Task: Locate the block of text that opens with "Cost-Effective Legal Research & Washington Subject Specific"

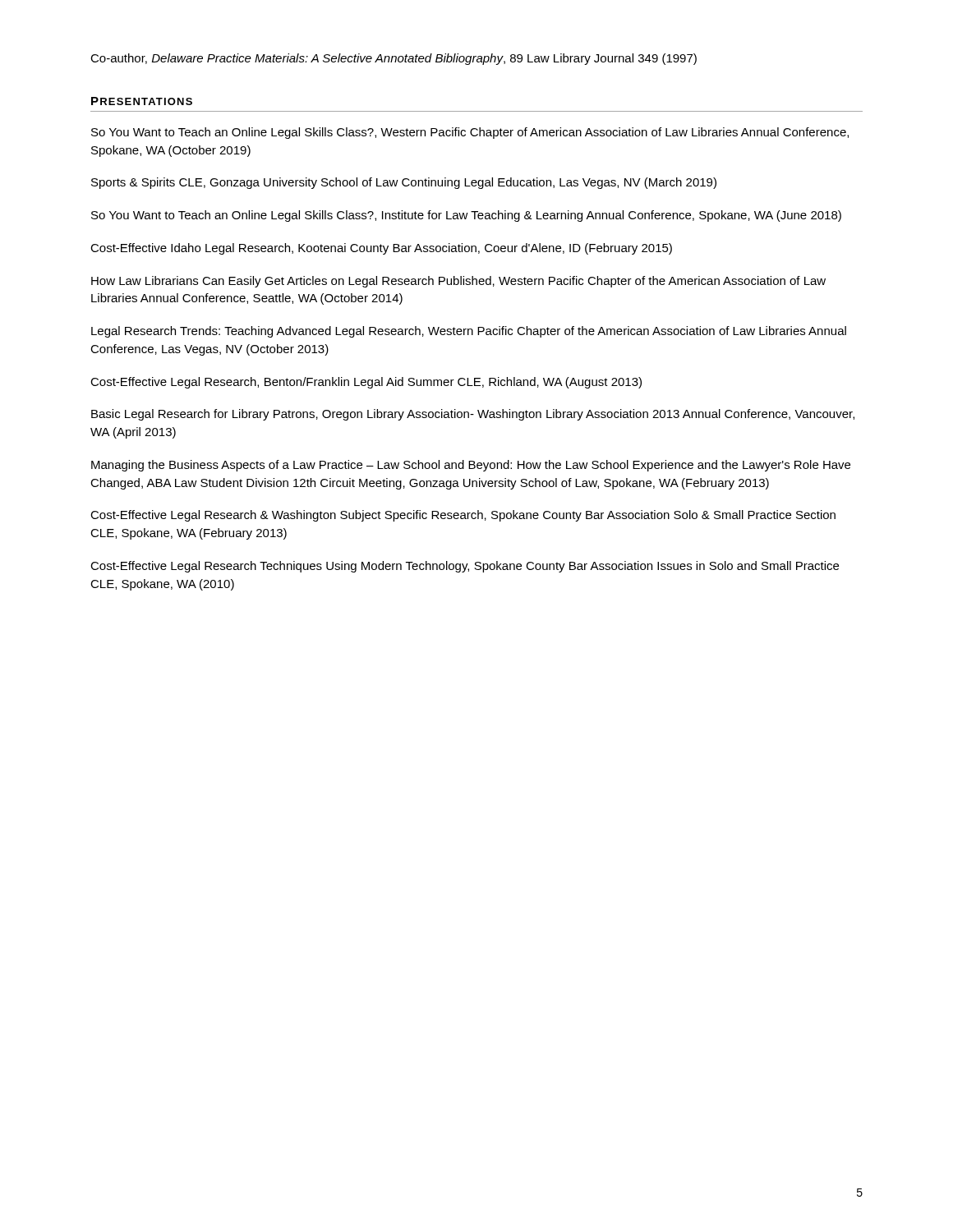Action: 463,524
